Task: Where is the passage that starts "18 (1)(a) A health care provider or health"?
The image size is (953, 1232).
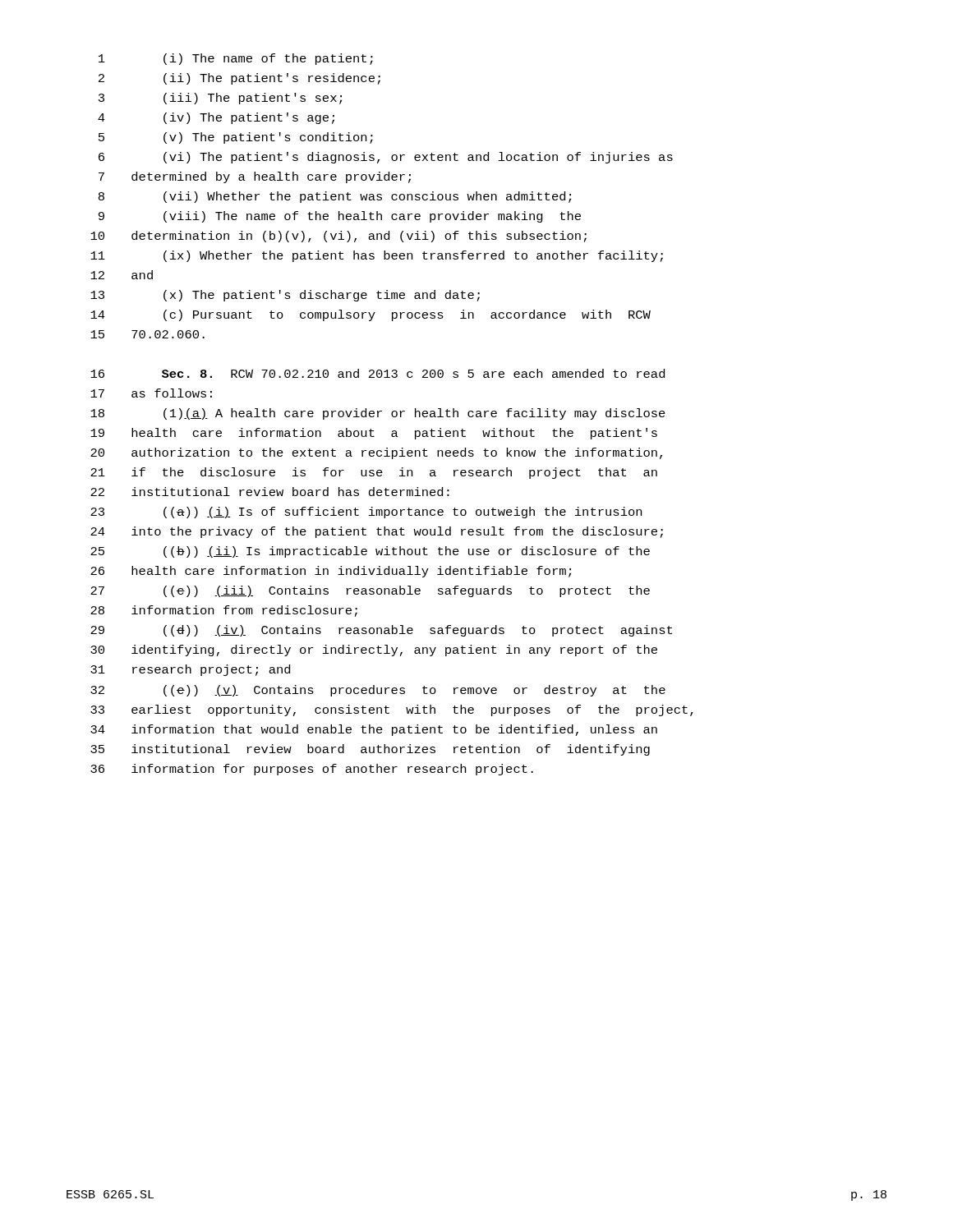Action: (476, 414)
